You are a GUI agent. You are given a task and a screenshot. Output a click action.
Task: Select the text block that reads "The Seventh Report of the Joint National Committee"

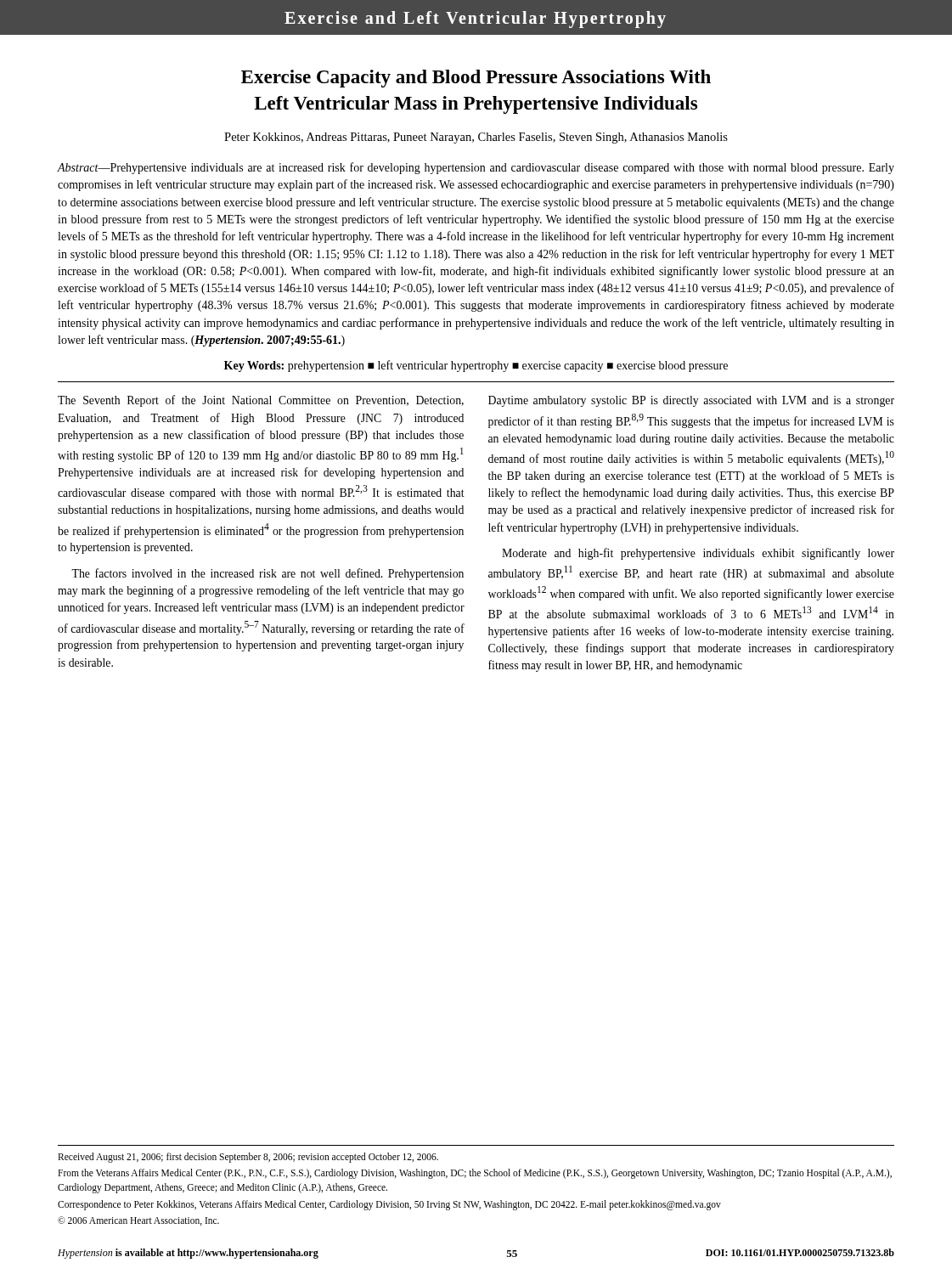(261, 532)
